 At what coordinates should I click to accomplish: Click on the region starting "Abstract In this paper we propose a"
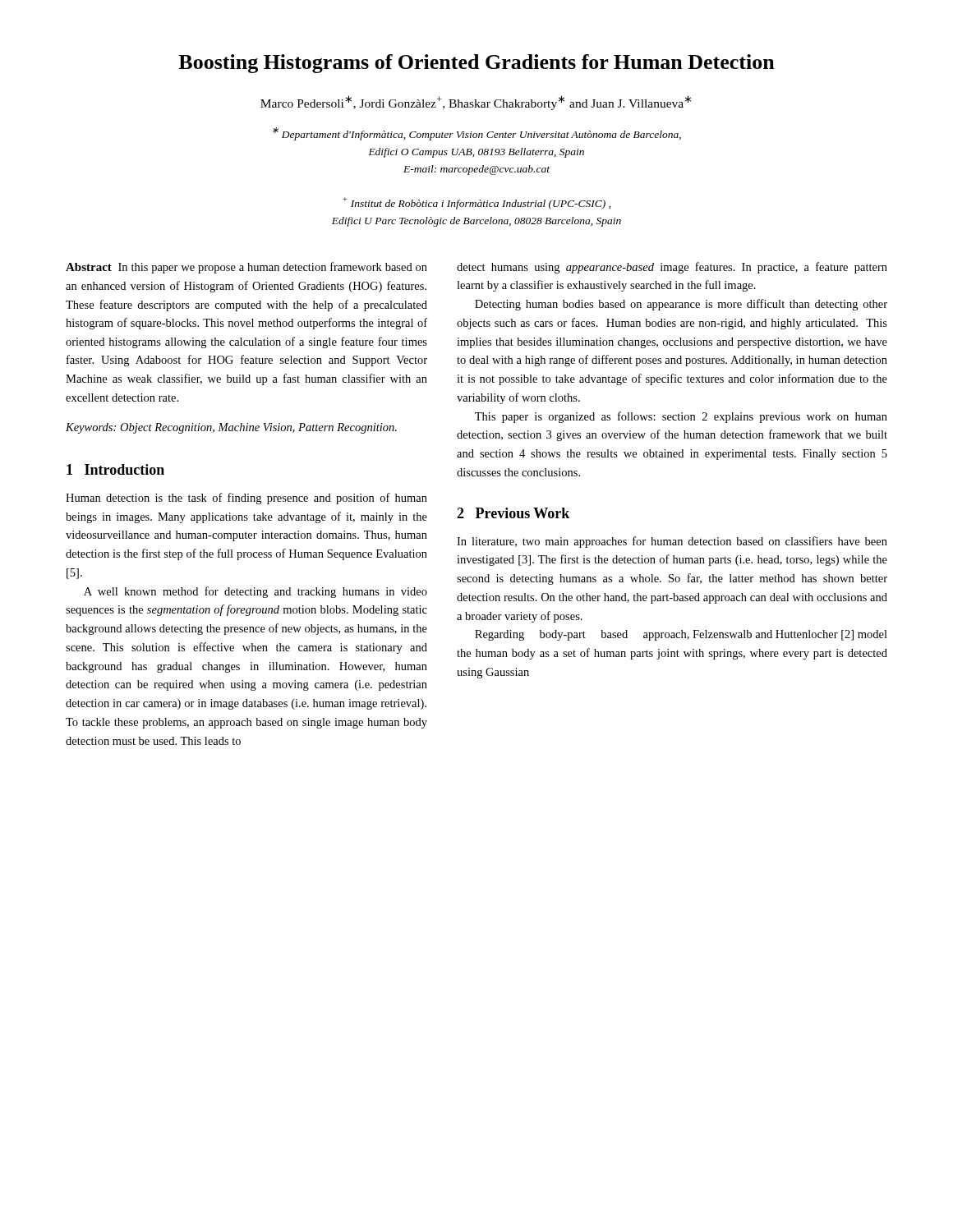pos(246,332)
